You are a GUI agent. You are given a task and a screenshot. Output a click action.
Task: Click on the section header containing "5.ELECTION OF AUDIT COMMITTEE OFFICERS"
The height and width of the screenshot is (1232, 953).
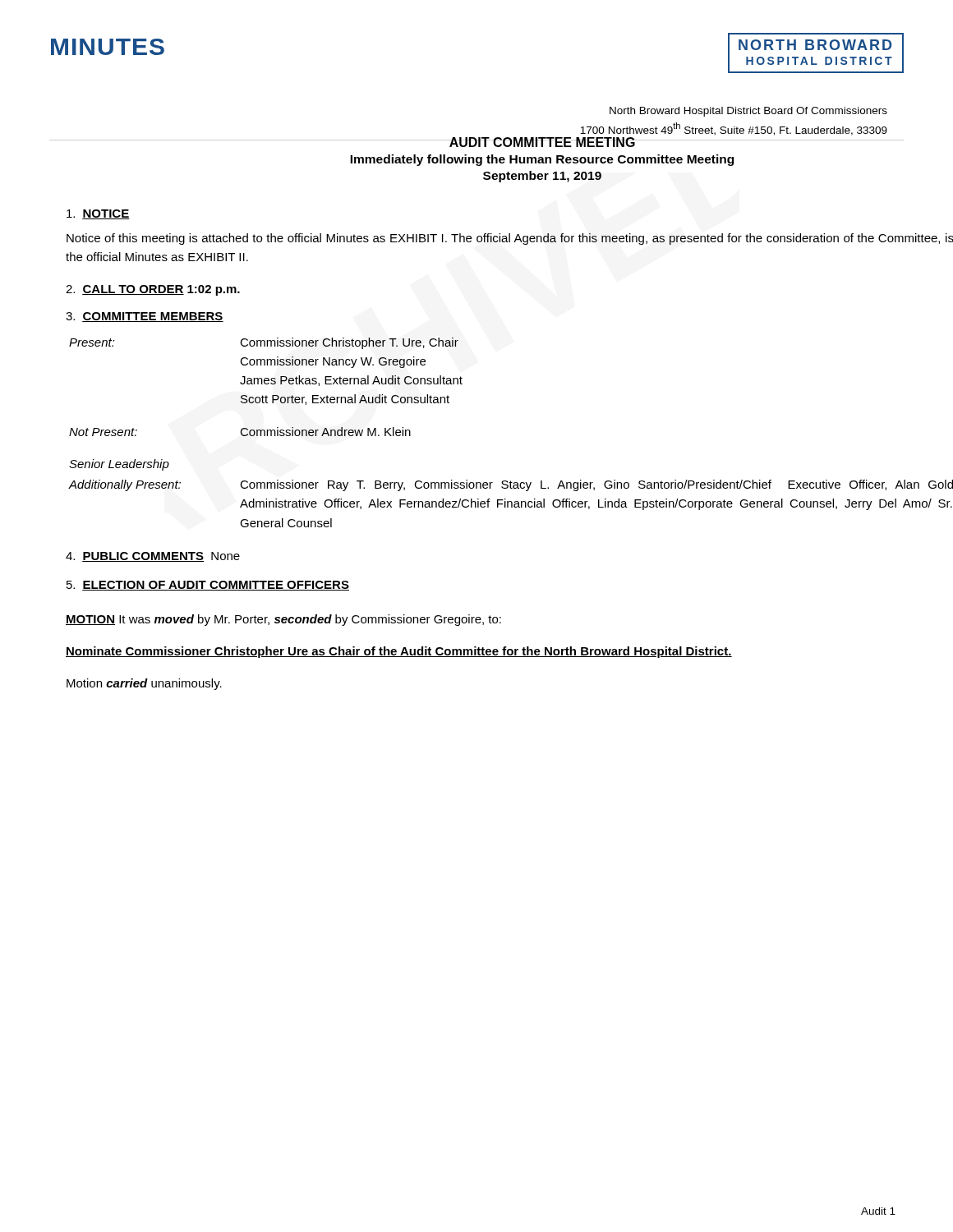(207, 584)
